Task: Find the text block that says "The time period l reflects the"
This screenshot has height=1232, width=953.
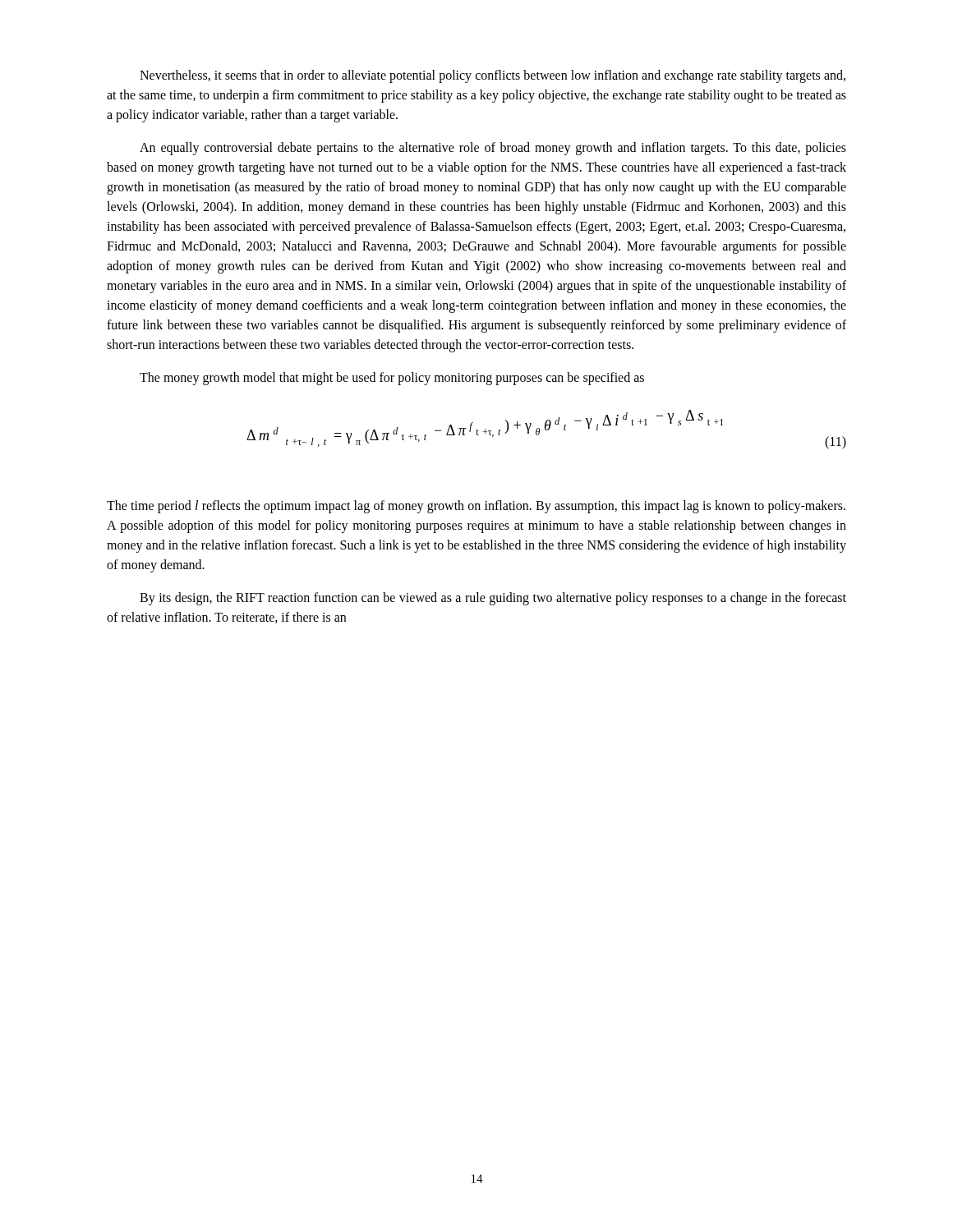Action: click(476, 535)
